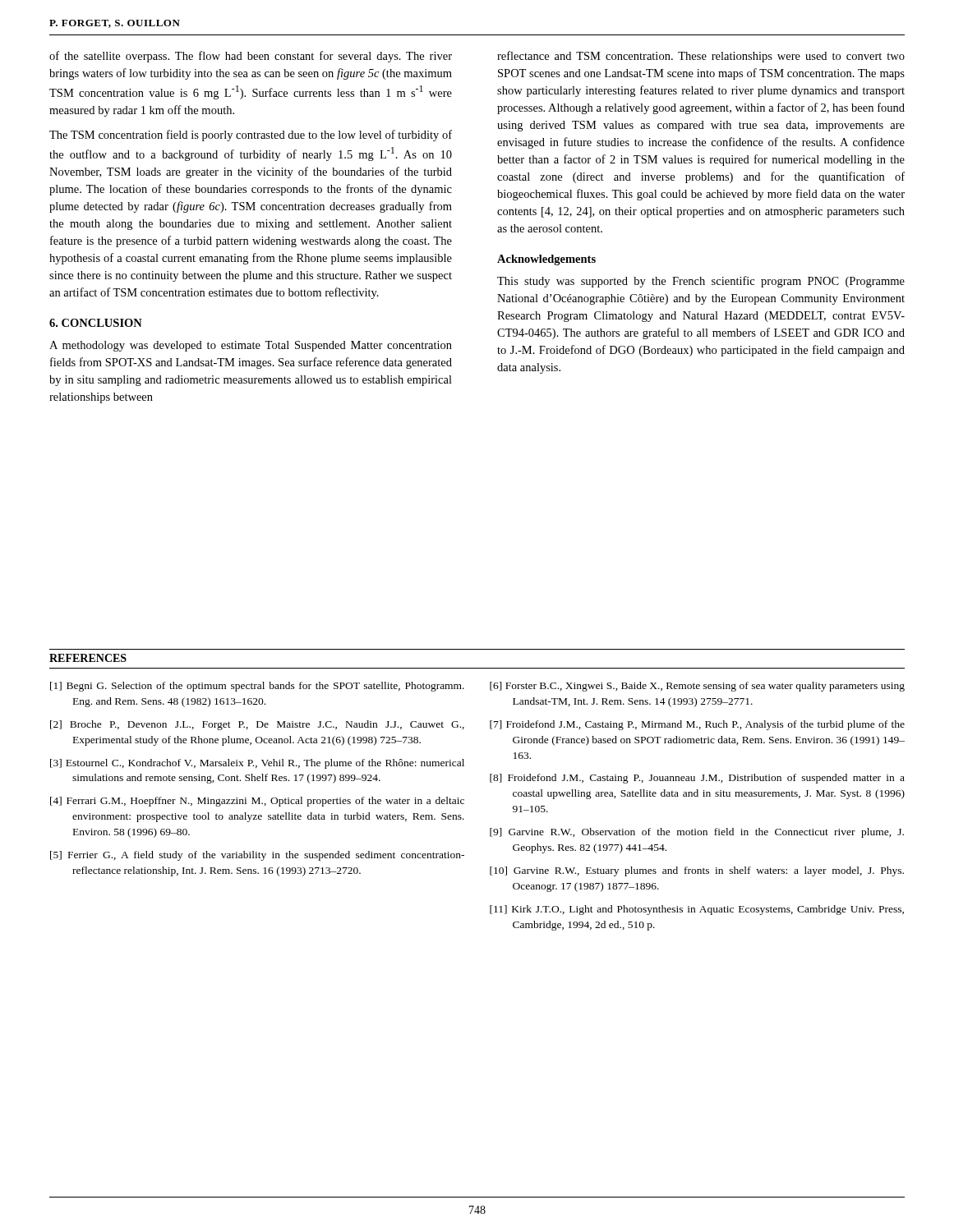Select the region starting "[9] Garvine R.W., Observation"
Screen dimensions: 1232x954
pyautogui.click(x=697, y=839)
